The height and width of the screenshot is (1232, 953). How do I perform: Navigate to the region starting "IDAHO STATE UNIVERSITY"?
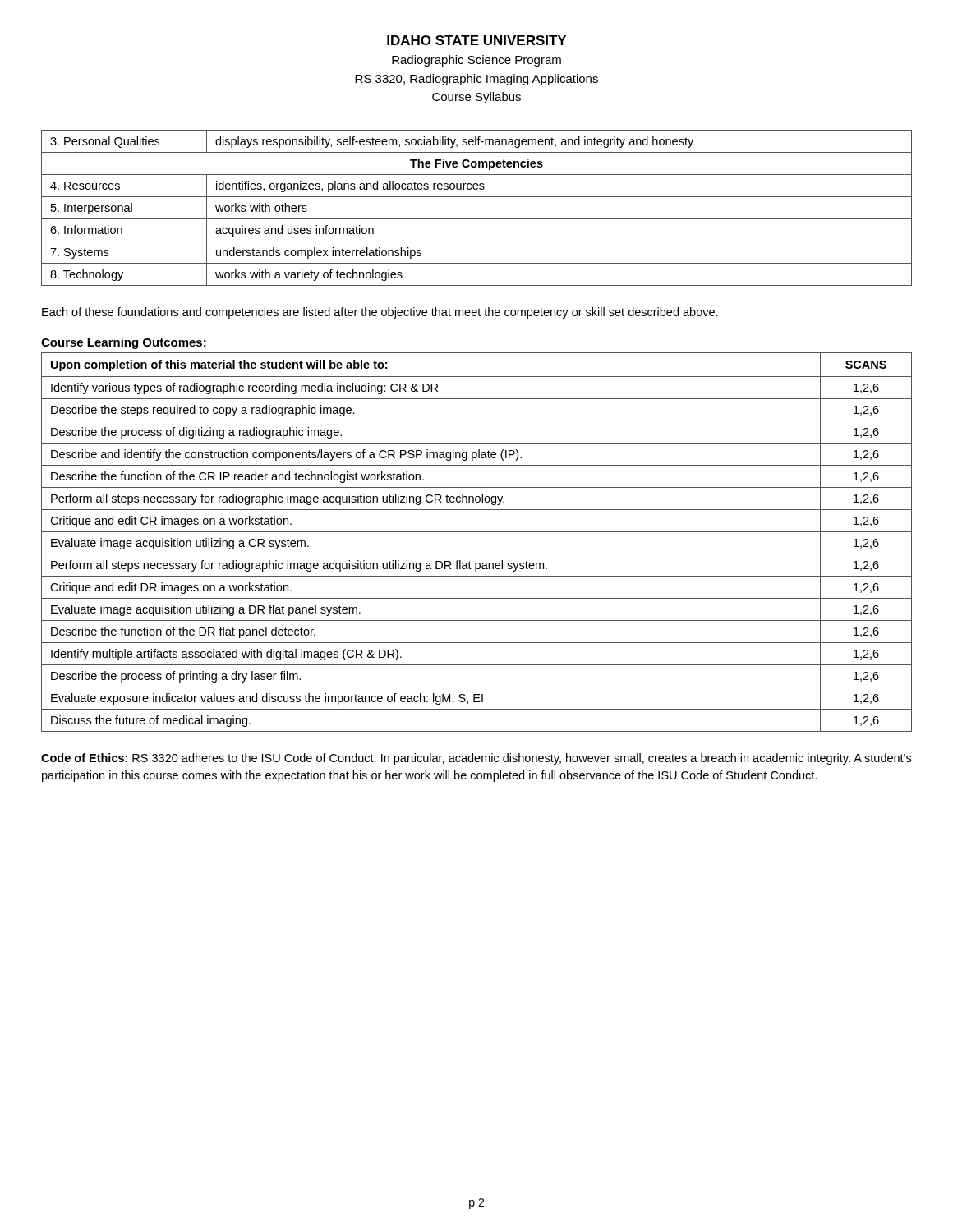pos(476,41)
